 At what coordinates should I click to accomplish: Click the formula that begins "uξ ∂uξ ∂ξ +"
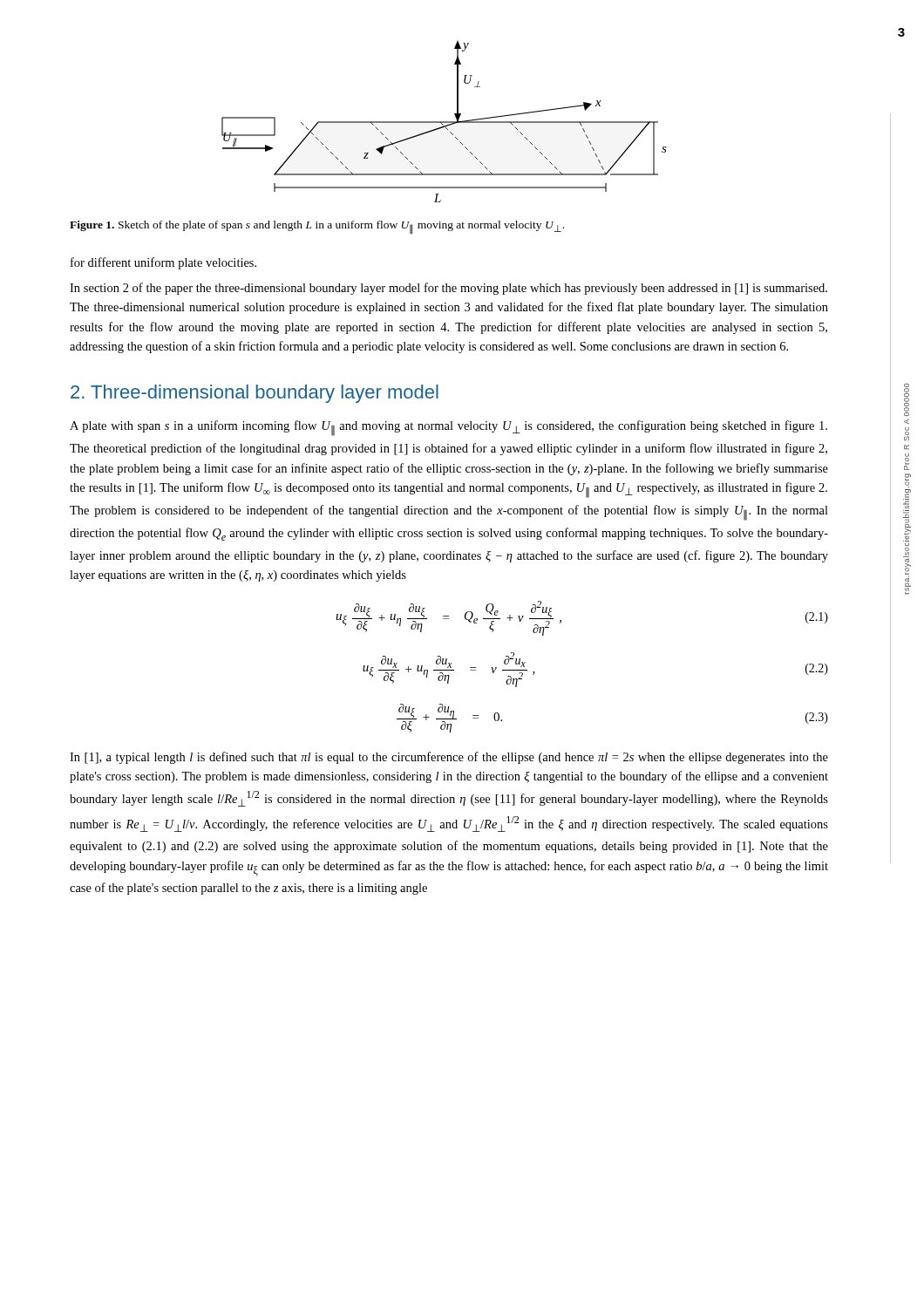pos(417,619)
